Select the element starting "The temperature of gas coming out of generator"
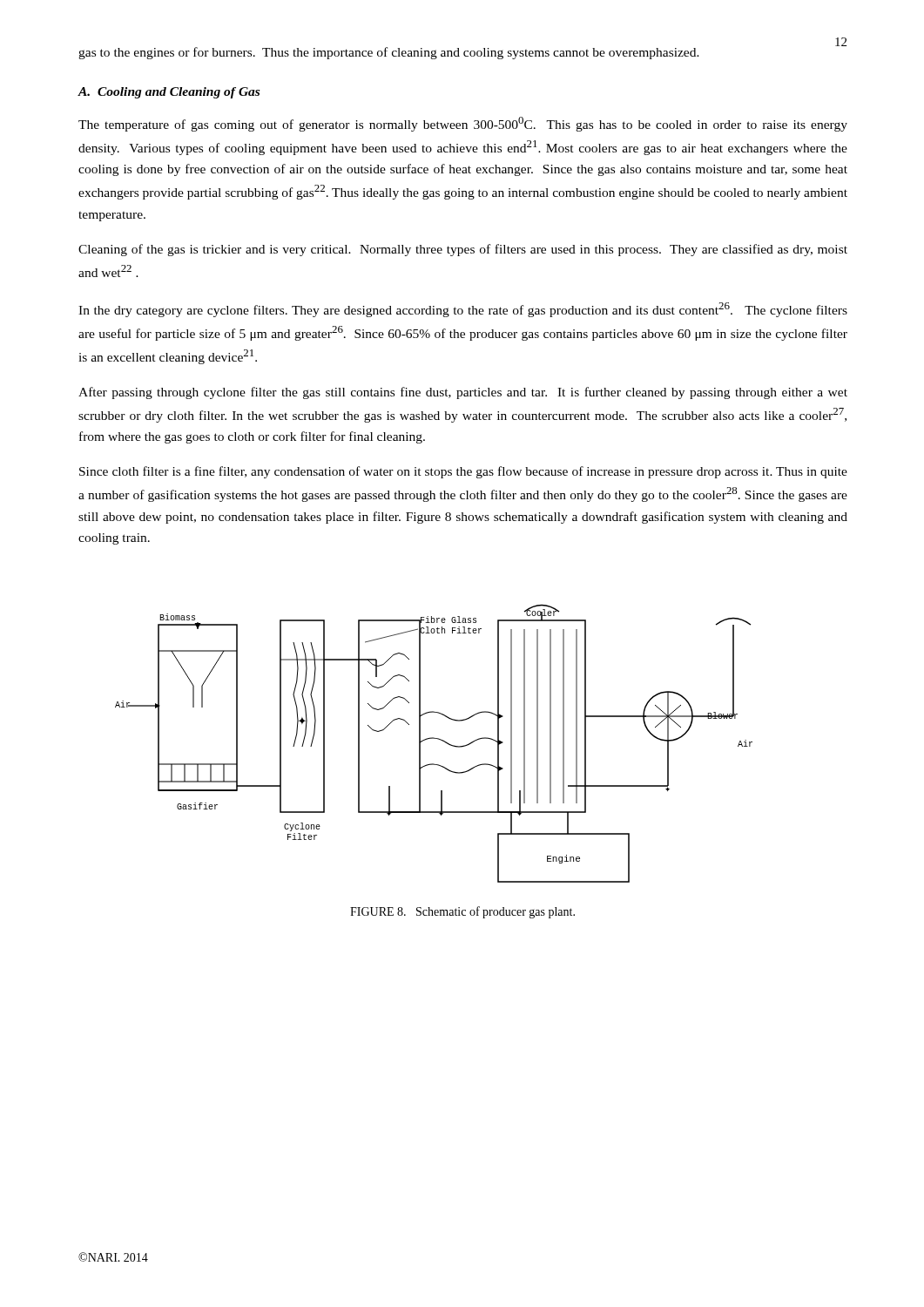The image size is (924, 1307). pyautogui.click(x=463, y=168)
